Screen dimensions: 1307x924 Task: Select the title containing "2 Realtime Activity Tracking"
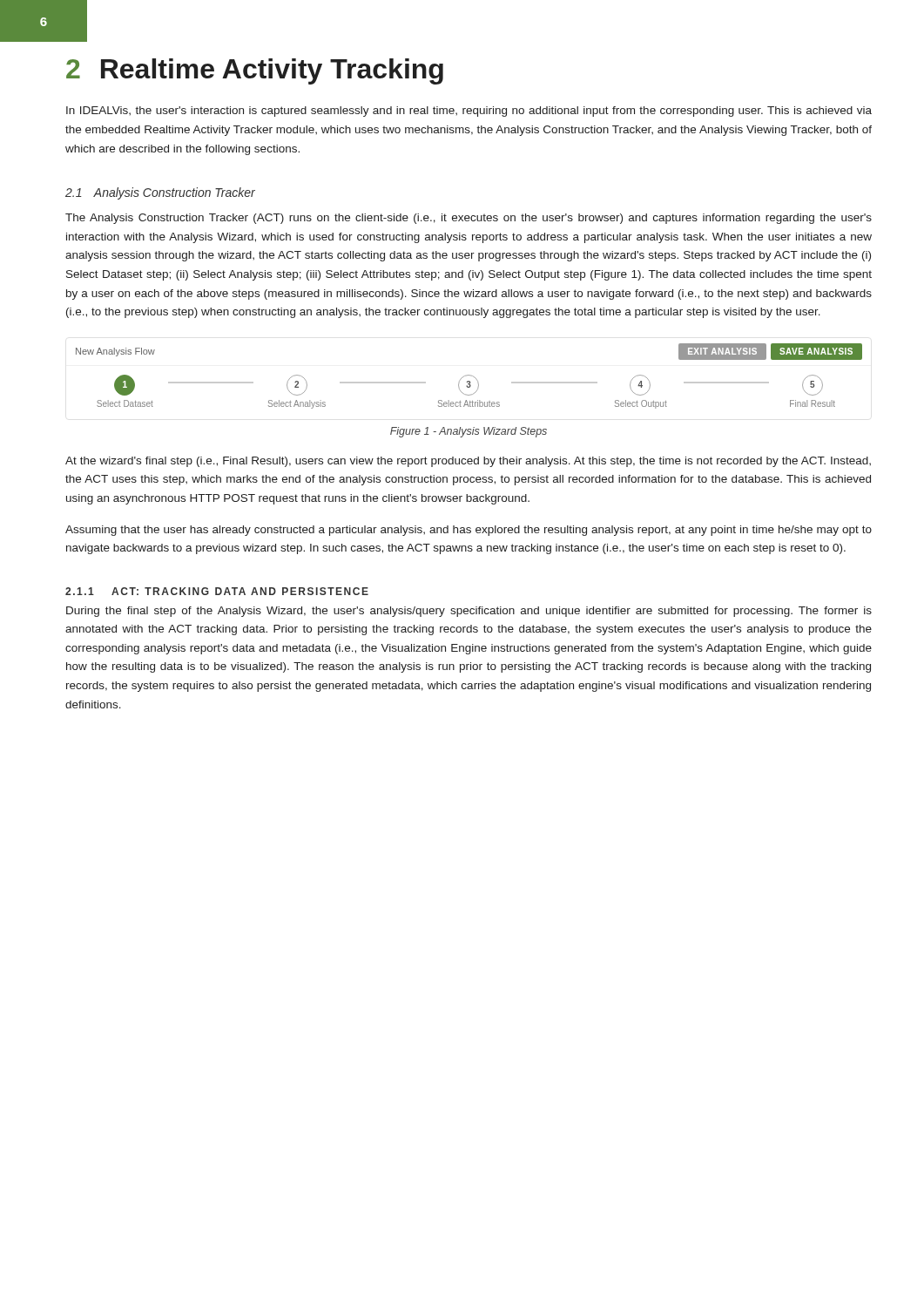pyautogui.click(x=255, y=69)
